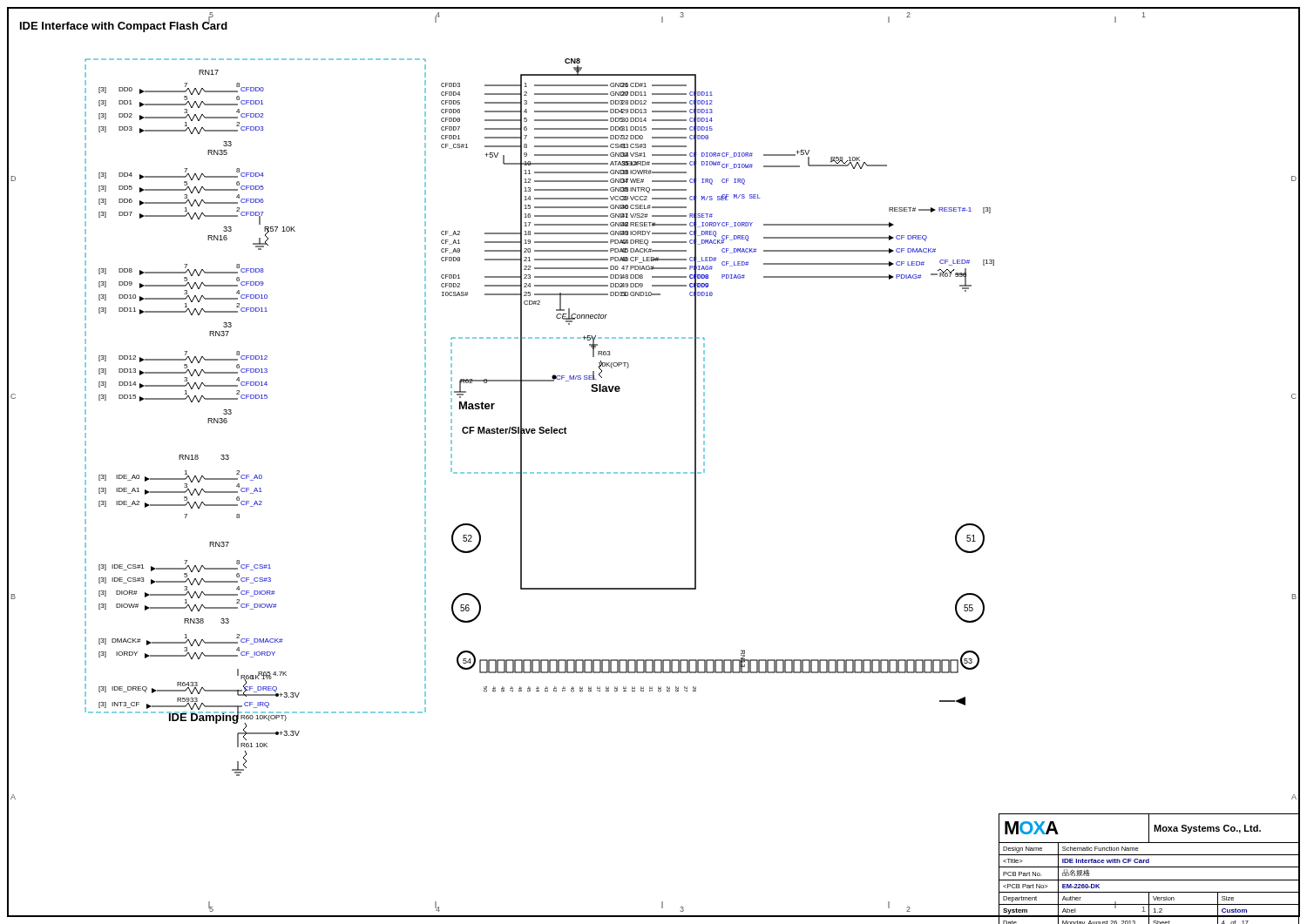Screen dimensions: 924x1307
Task: Select the schematic
Action: [654, 462]
